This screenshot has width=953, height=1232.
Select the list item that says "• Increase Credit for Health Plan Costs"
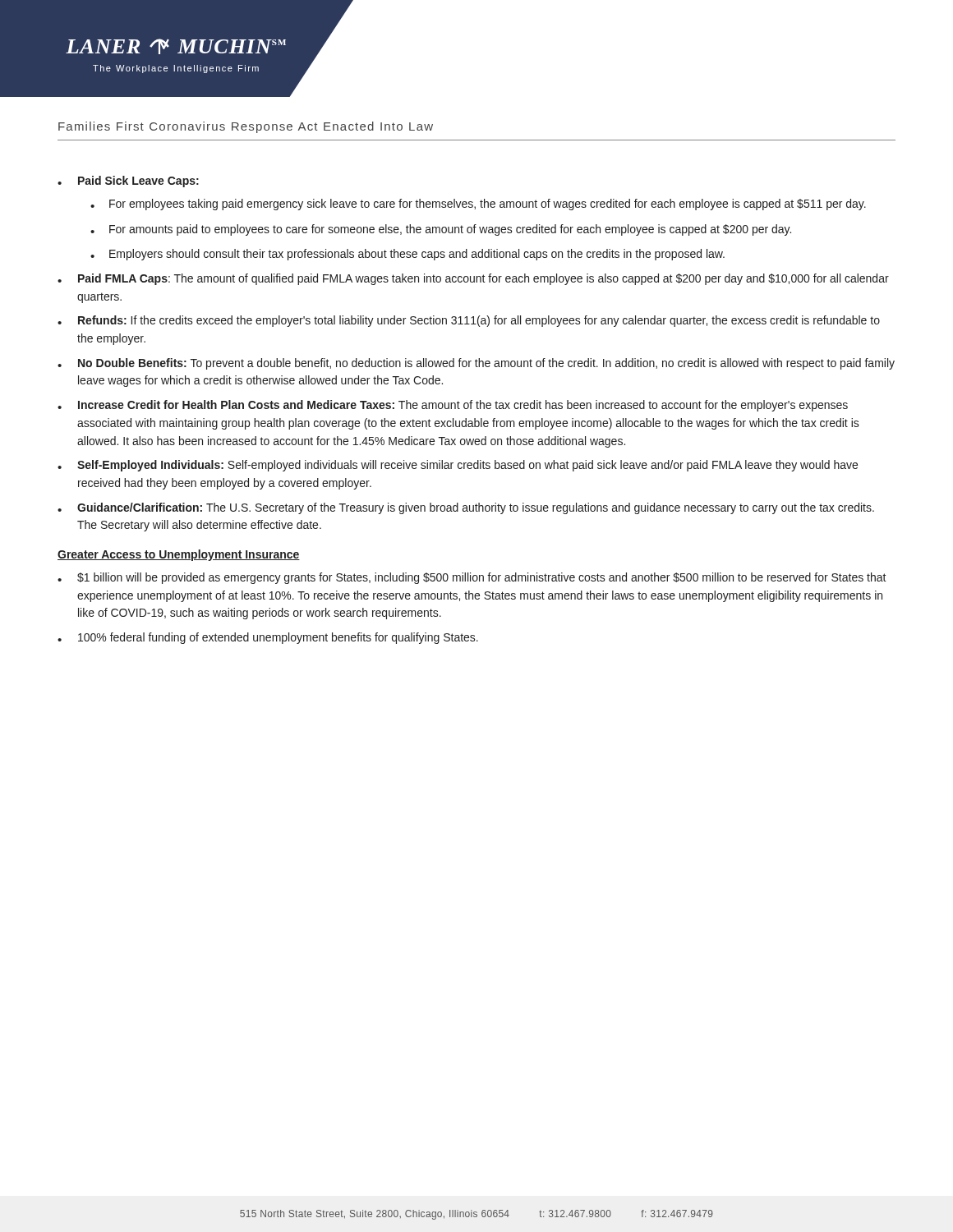[476, 424]
